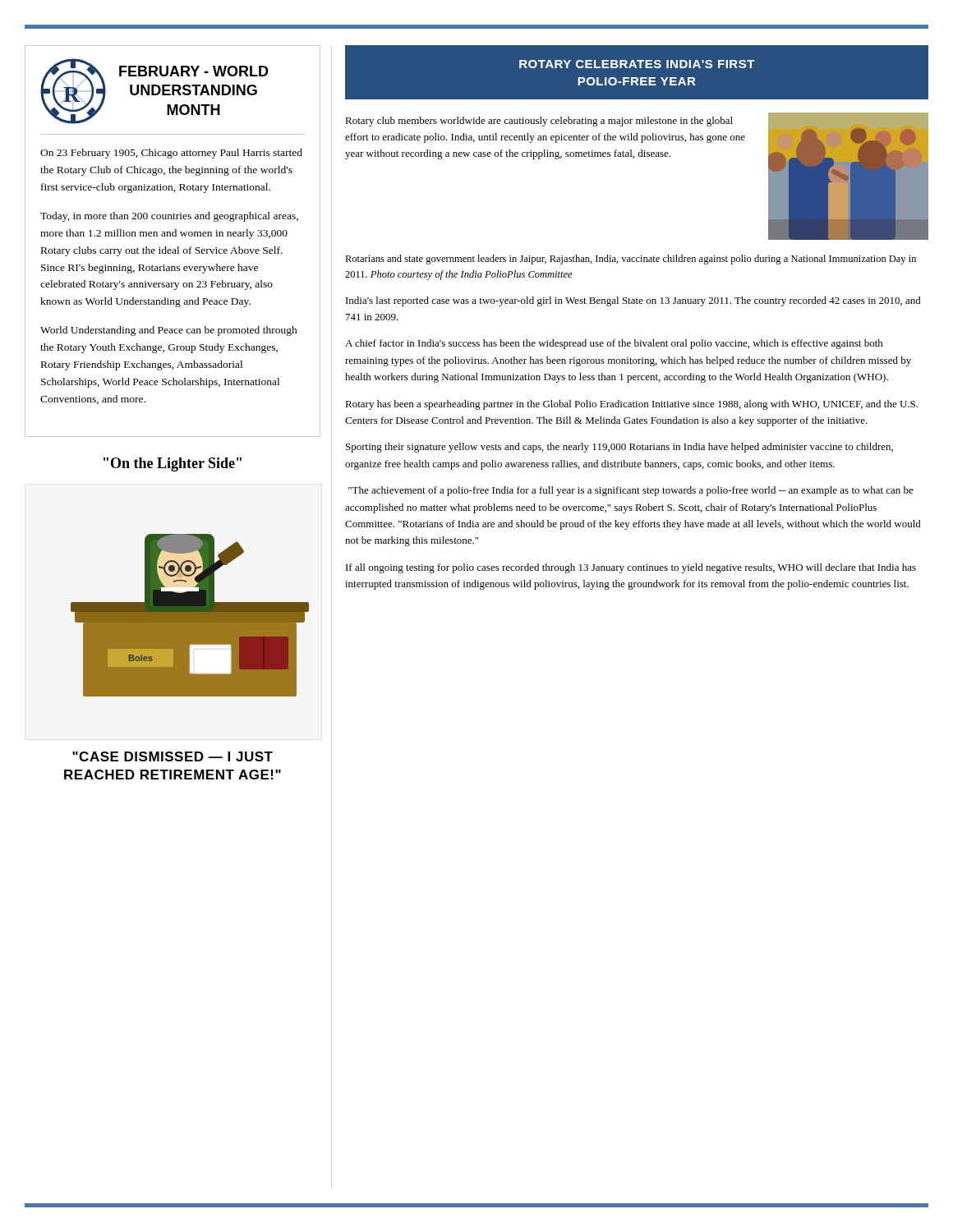Where is the passage that starts "R FEBRUARY -"?
Viewport: 953px width, 1232px height.
coord(172,233)
